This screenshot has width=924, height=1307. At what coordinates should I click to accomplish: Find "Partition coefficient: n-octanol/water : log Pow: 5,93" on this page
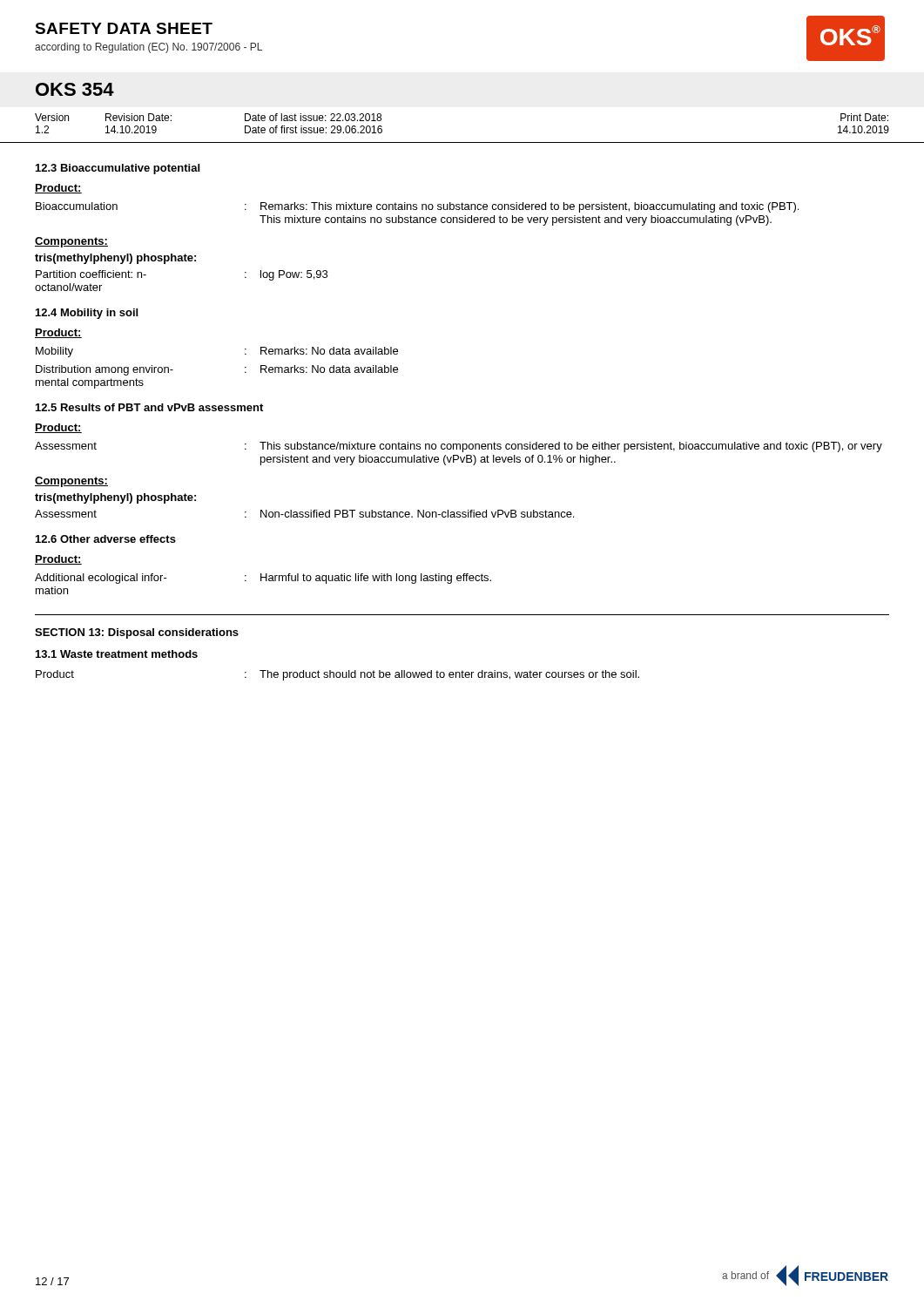click(96, 275)
